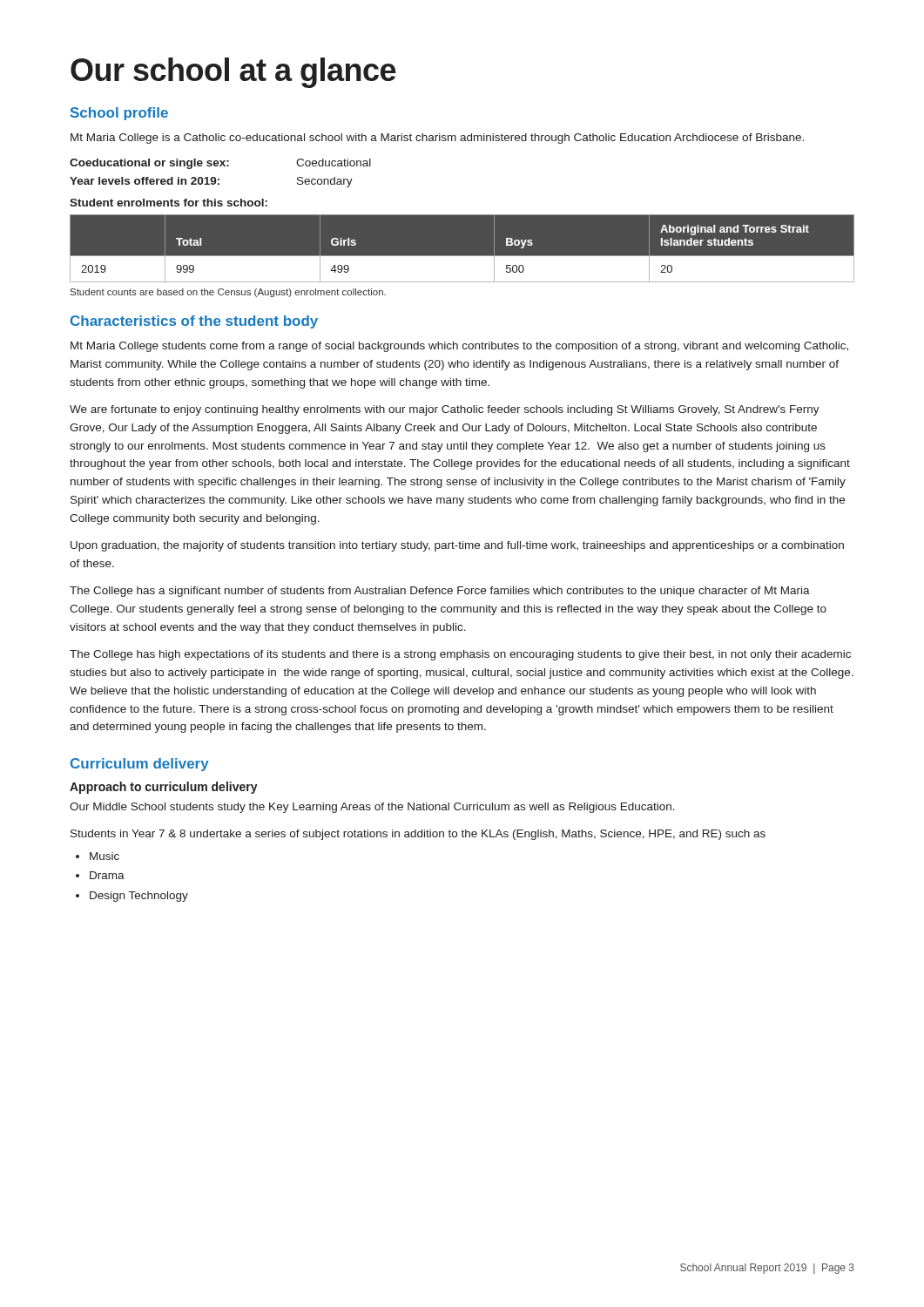Select the passage starting "Upon graduation, the majority of"
Image resolution: width=924 pixels, height=1307 pixels.
(462, 555)
